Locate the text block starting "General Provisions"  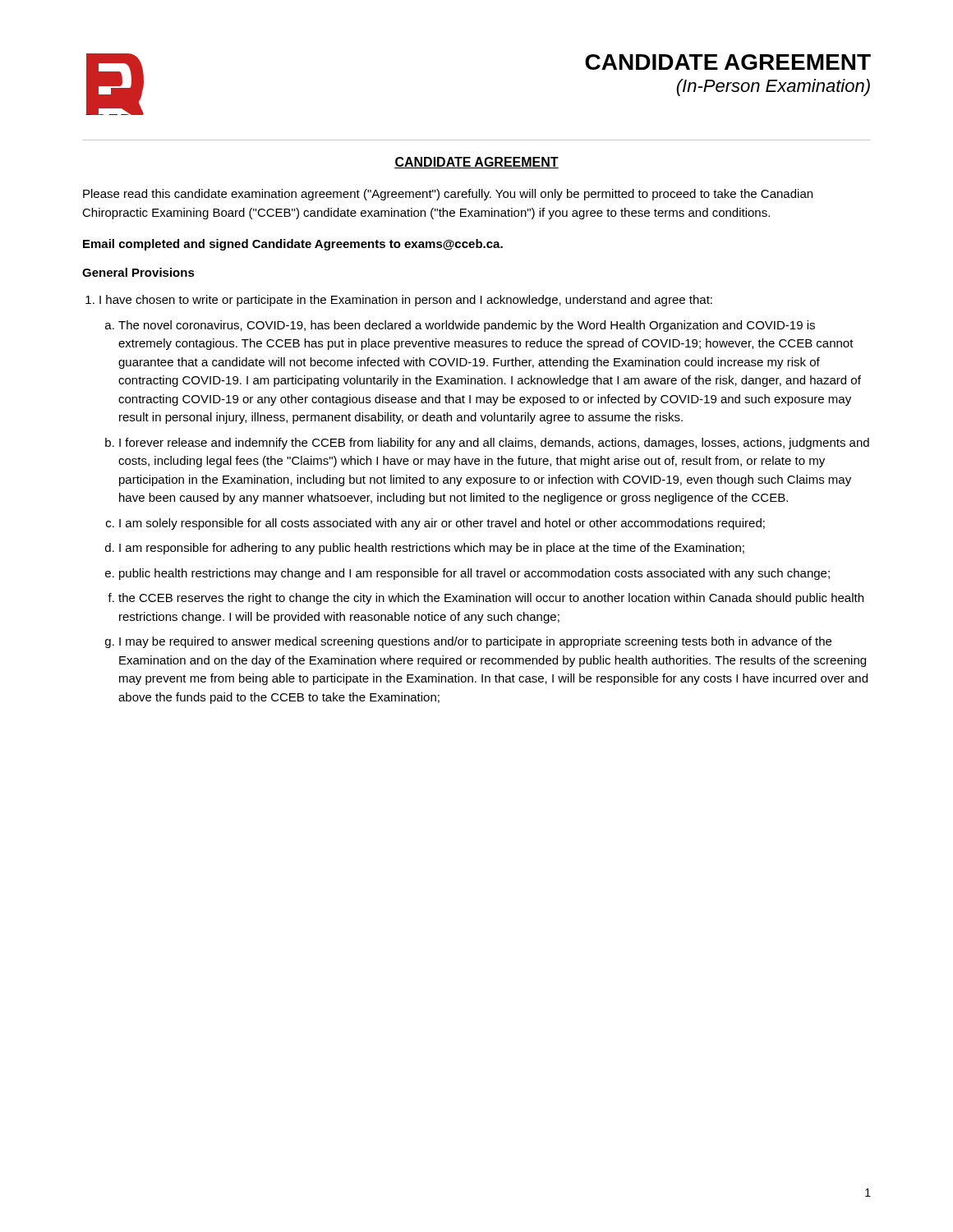pos(138,272)
